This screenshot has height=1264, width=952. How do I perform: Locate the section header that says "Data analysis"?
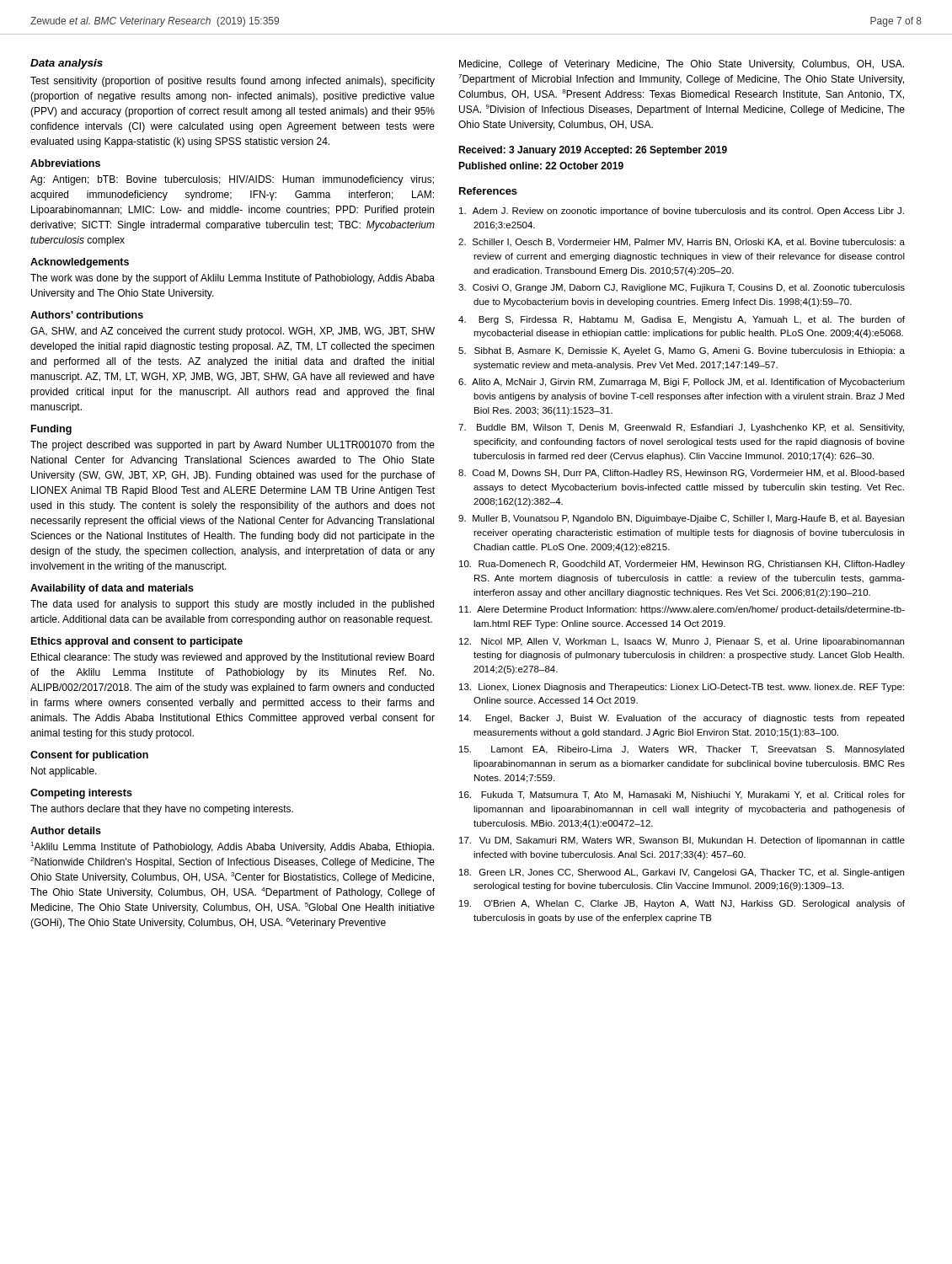(67, 64)
